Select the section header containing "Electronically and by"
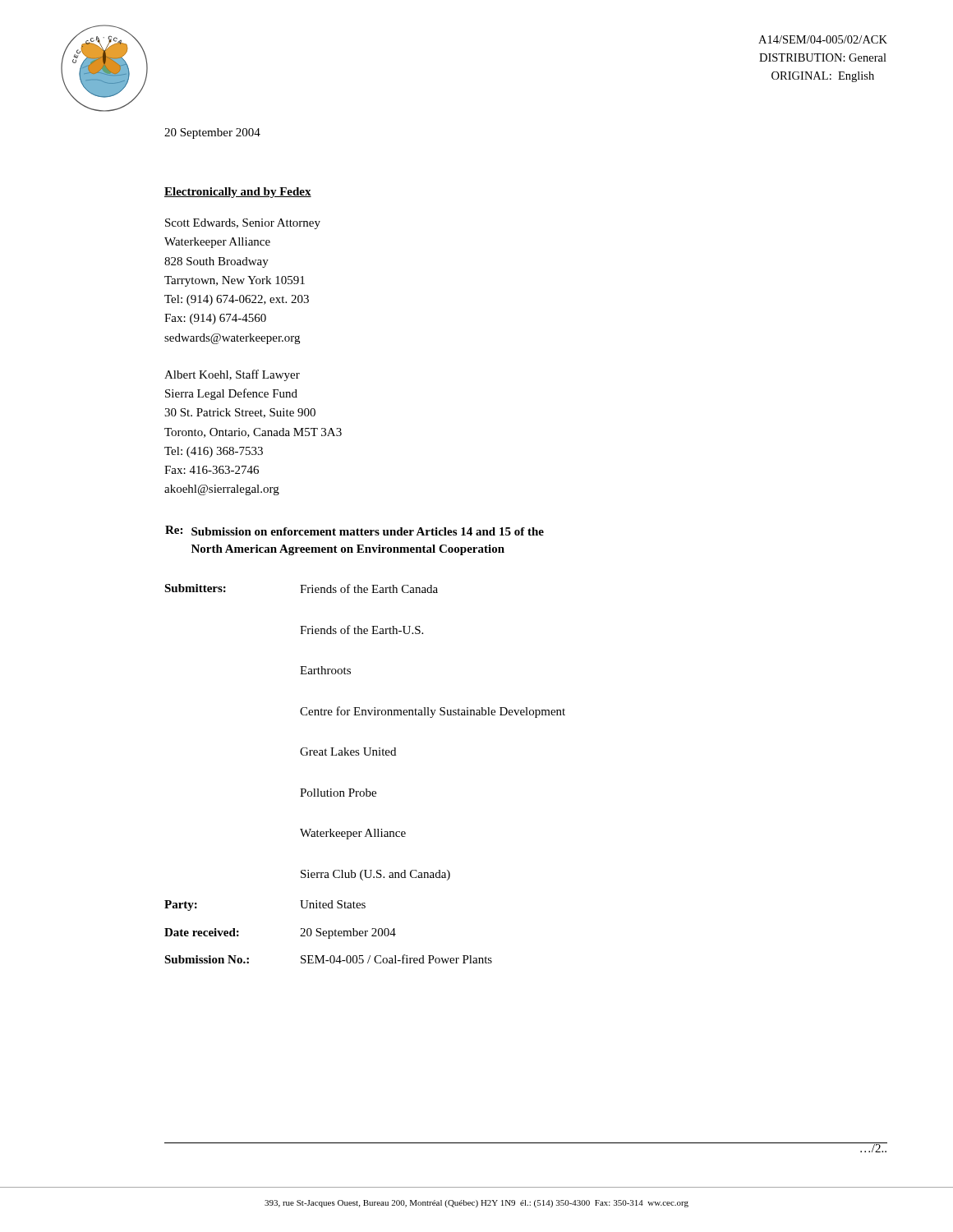 [238, 193]
